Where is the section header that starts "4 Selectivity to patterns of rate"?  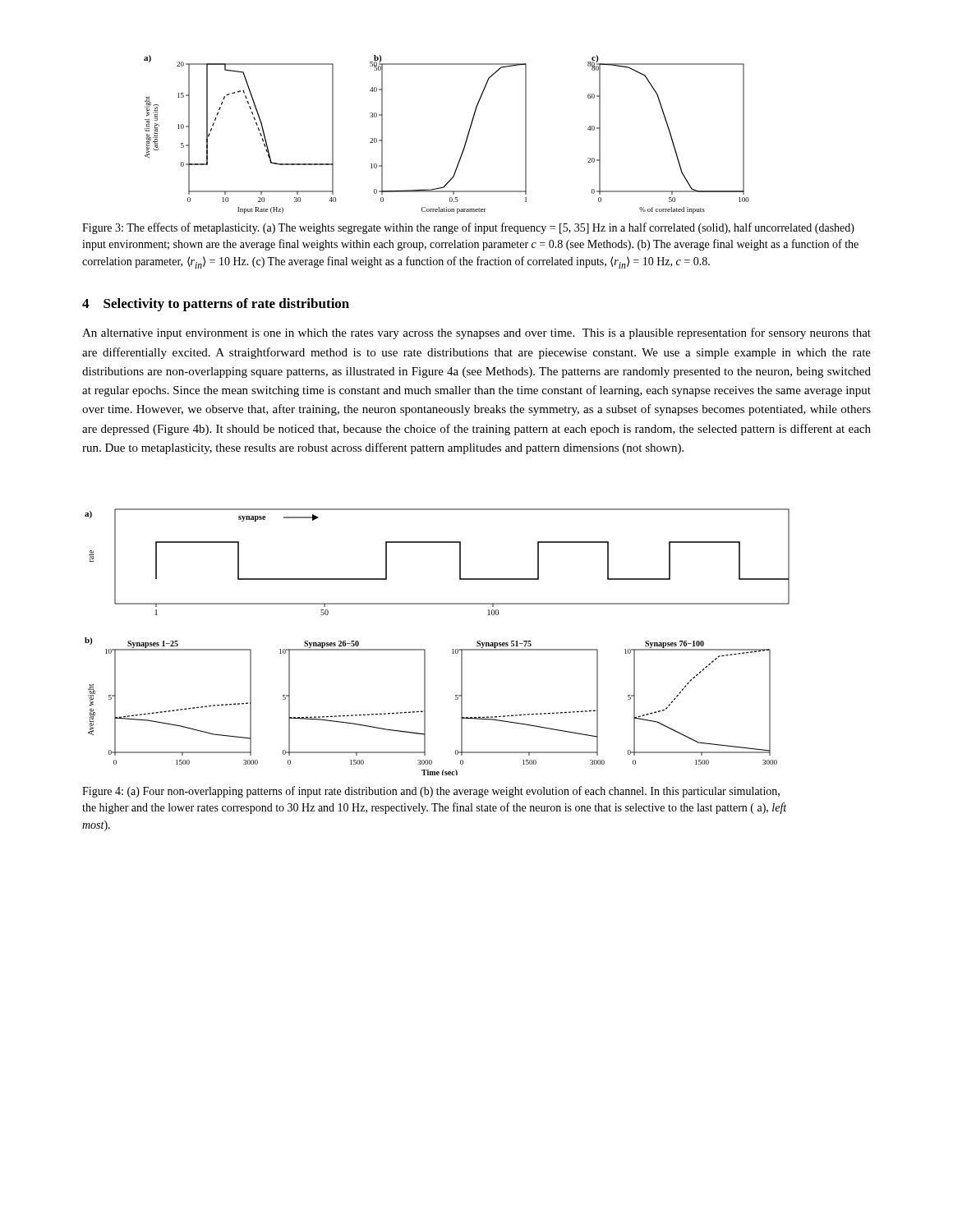pos(216,304)
